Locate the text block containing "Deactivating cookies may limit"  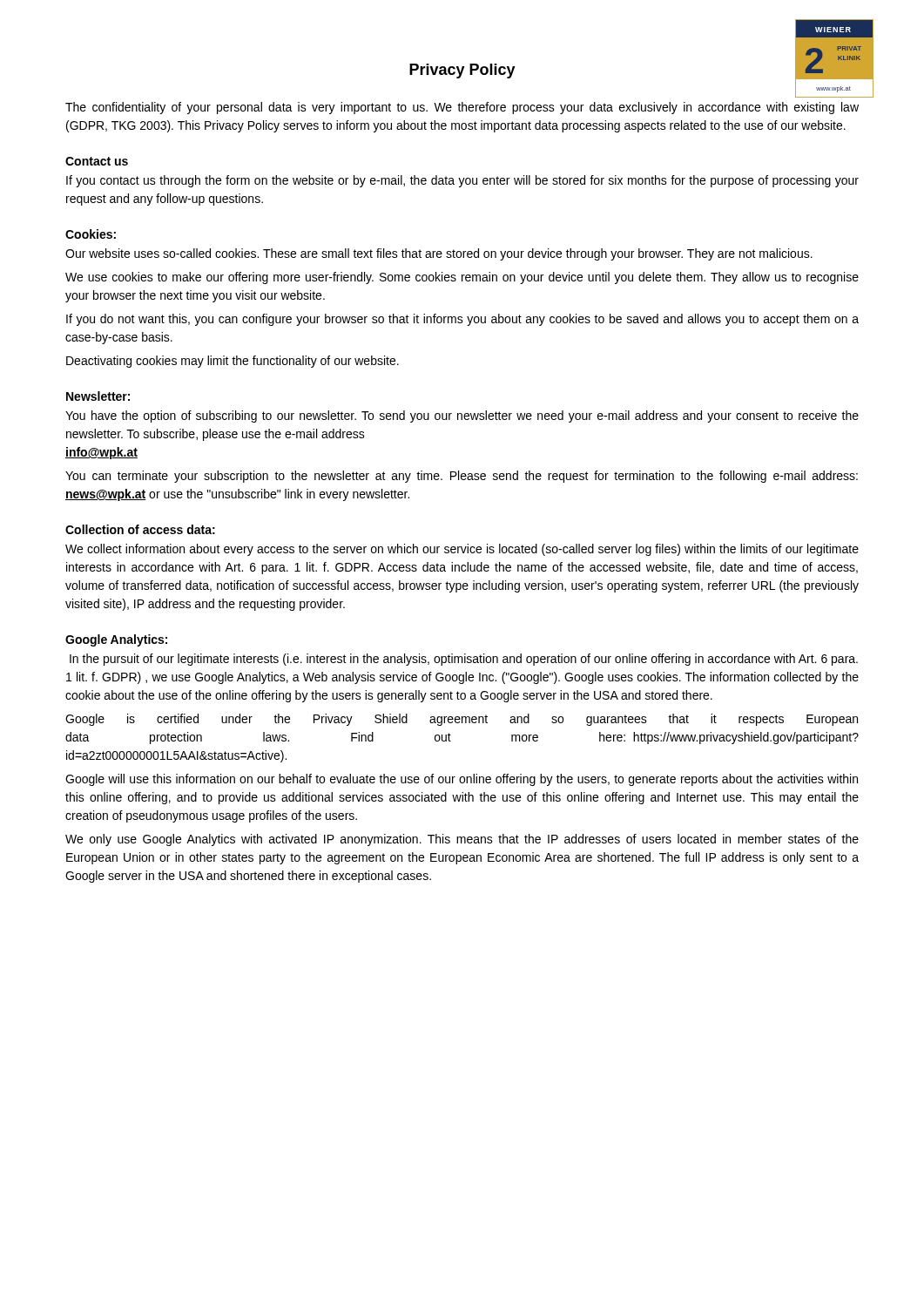pos(232,361)
